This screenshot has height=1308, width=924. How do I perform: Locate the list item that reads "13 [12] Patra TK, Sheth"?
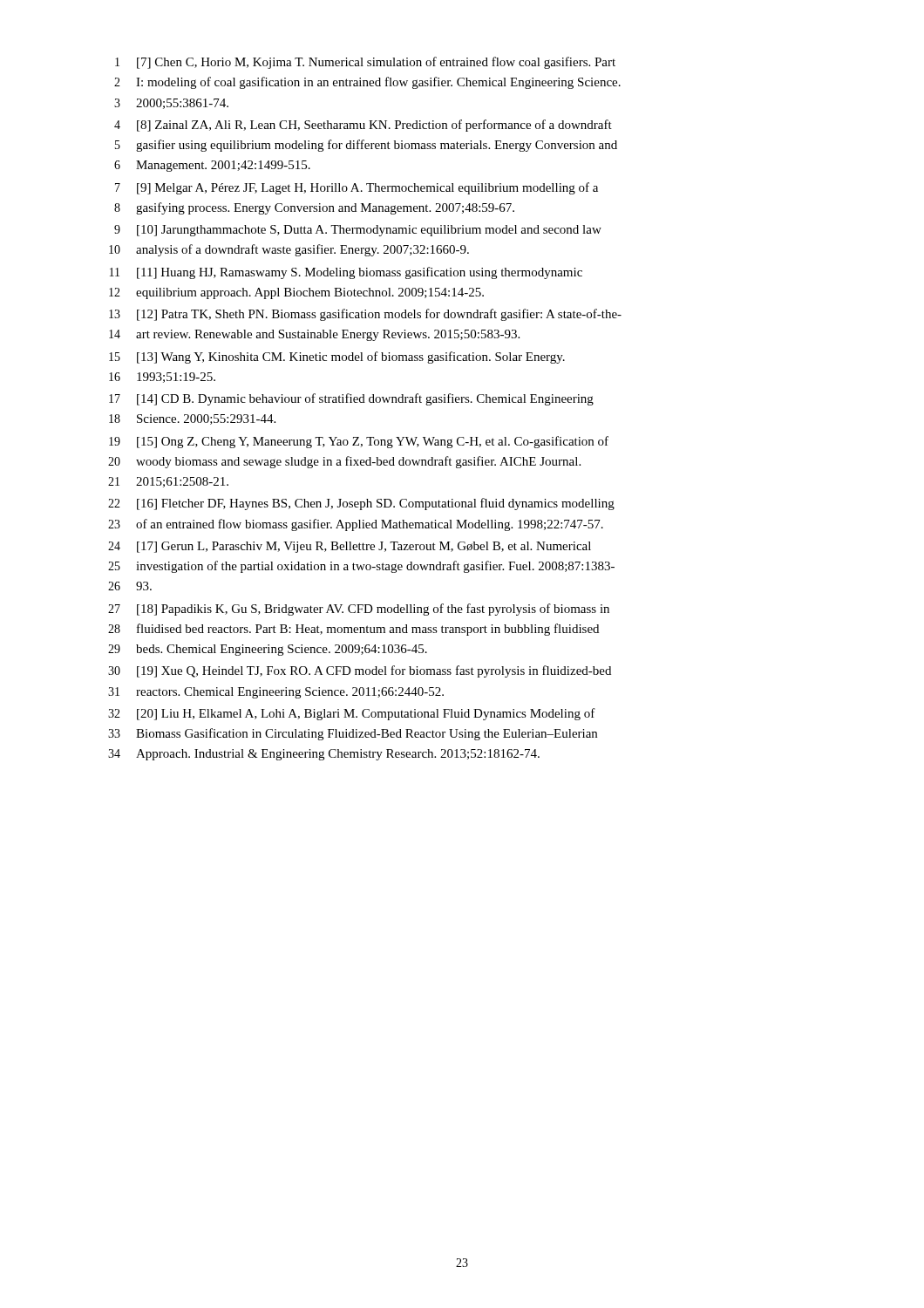click(462, 315)
